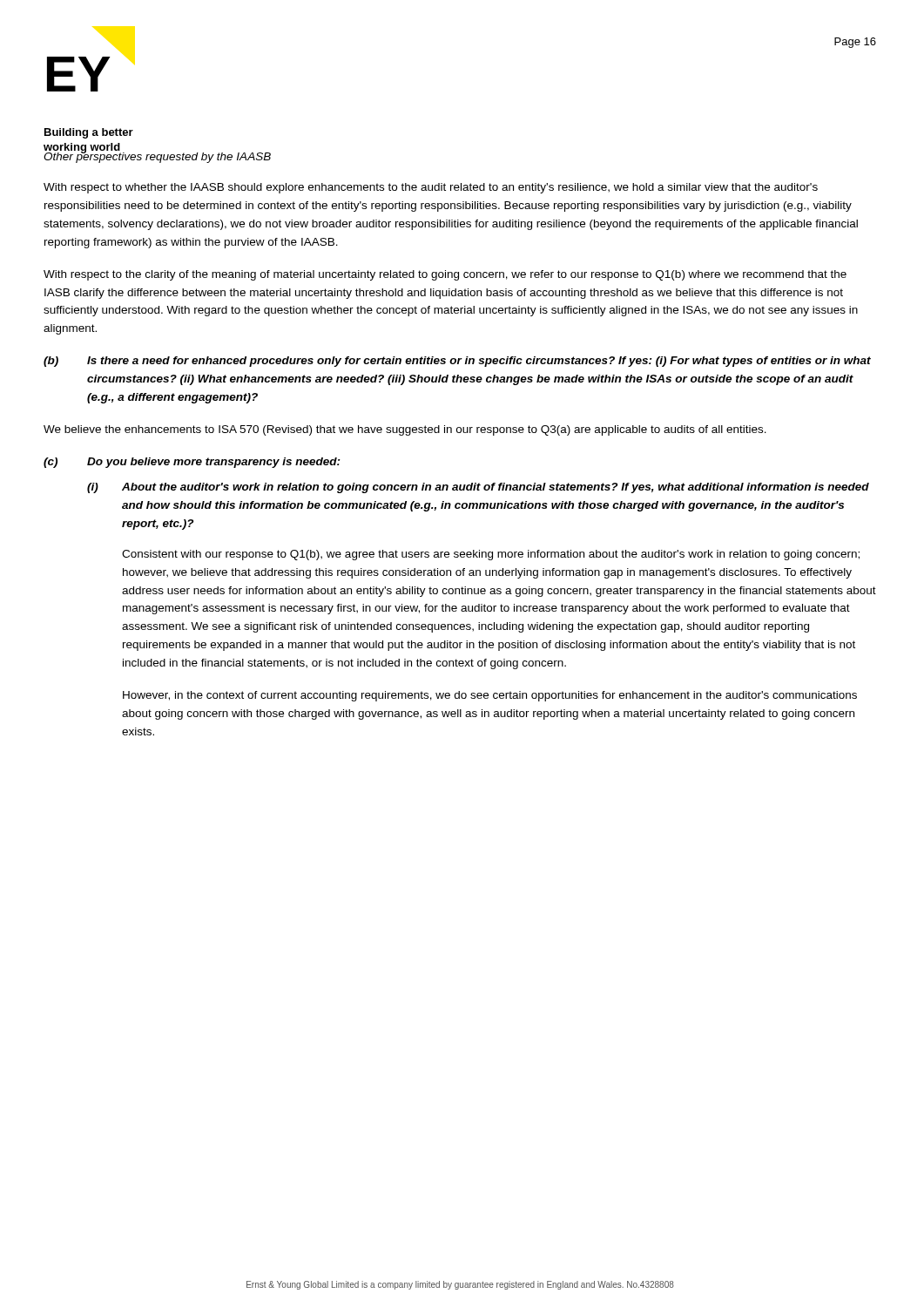Find the block on this page that starts "(i) About the auditor's work in relation to"
The height and width of the screenshot is (1307, 924).
(482, 506)
